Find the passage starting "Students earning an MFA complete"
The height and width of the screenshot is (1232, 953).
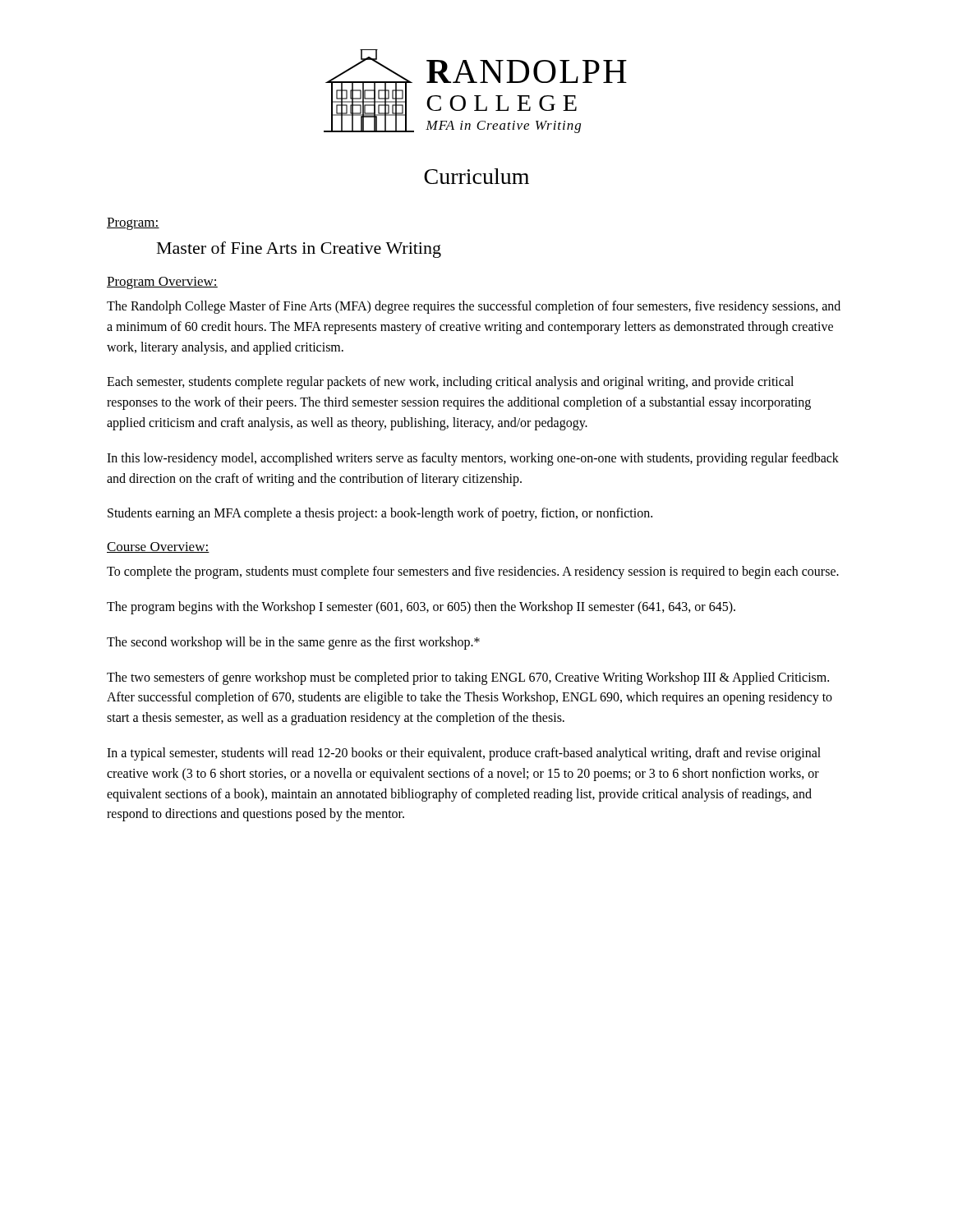coord(380,513)
